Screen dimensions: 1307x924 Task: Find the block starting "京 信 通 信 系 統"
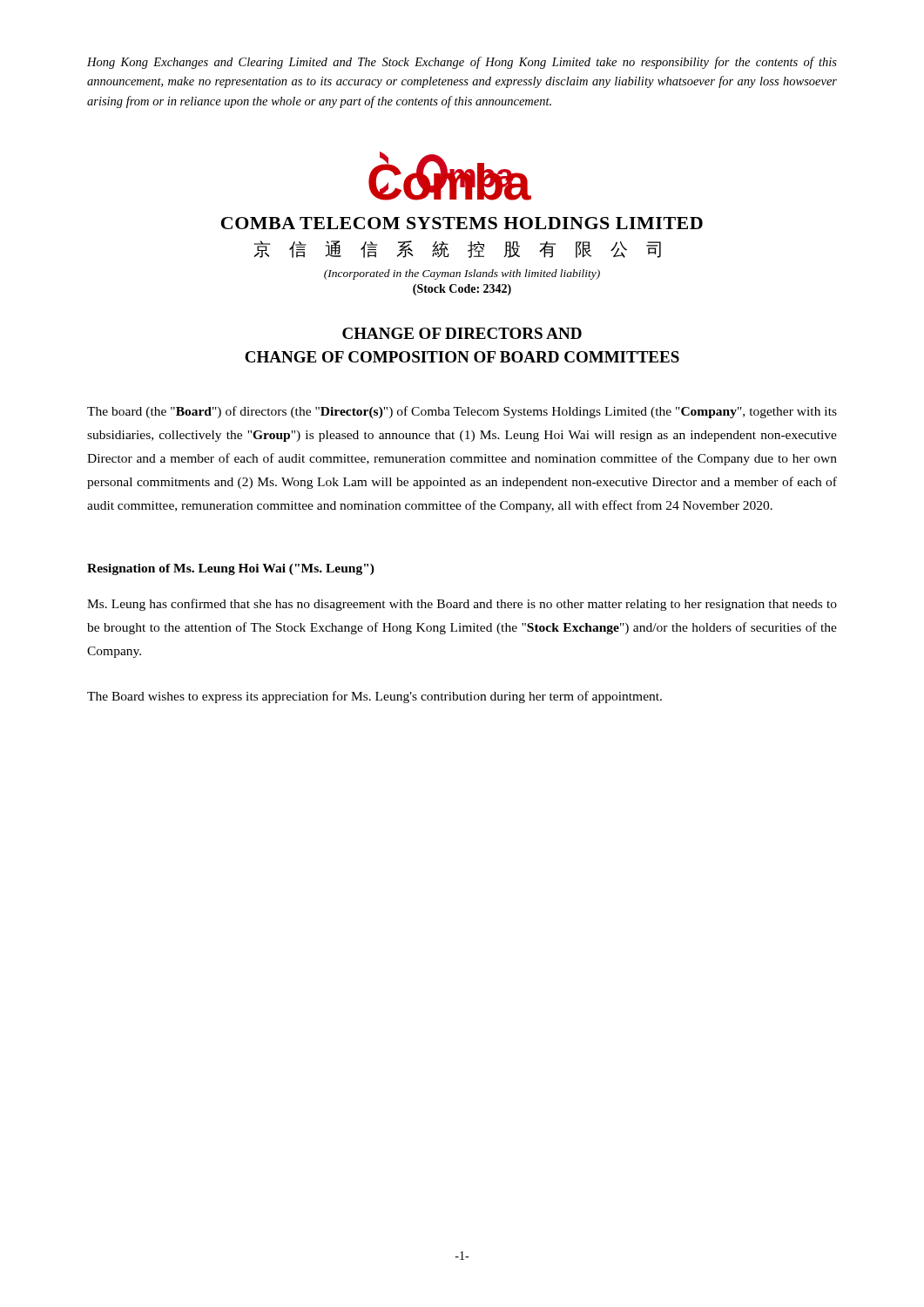(x=462, y=250)
